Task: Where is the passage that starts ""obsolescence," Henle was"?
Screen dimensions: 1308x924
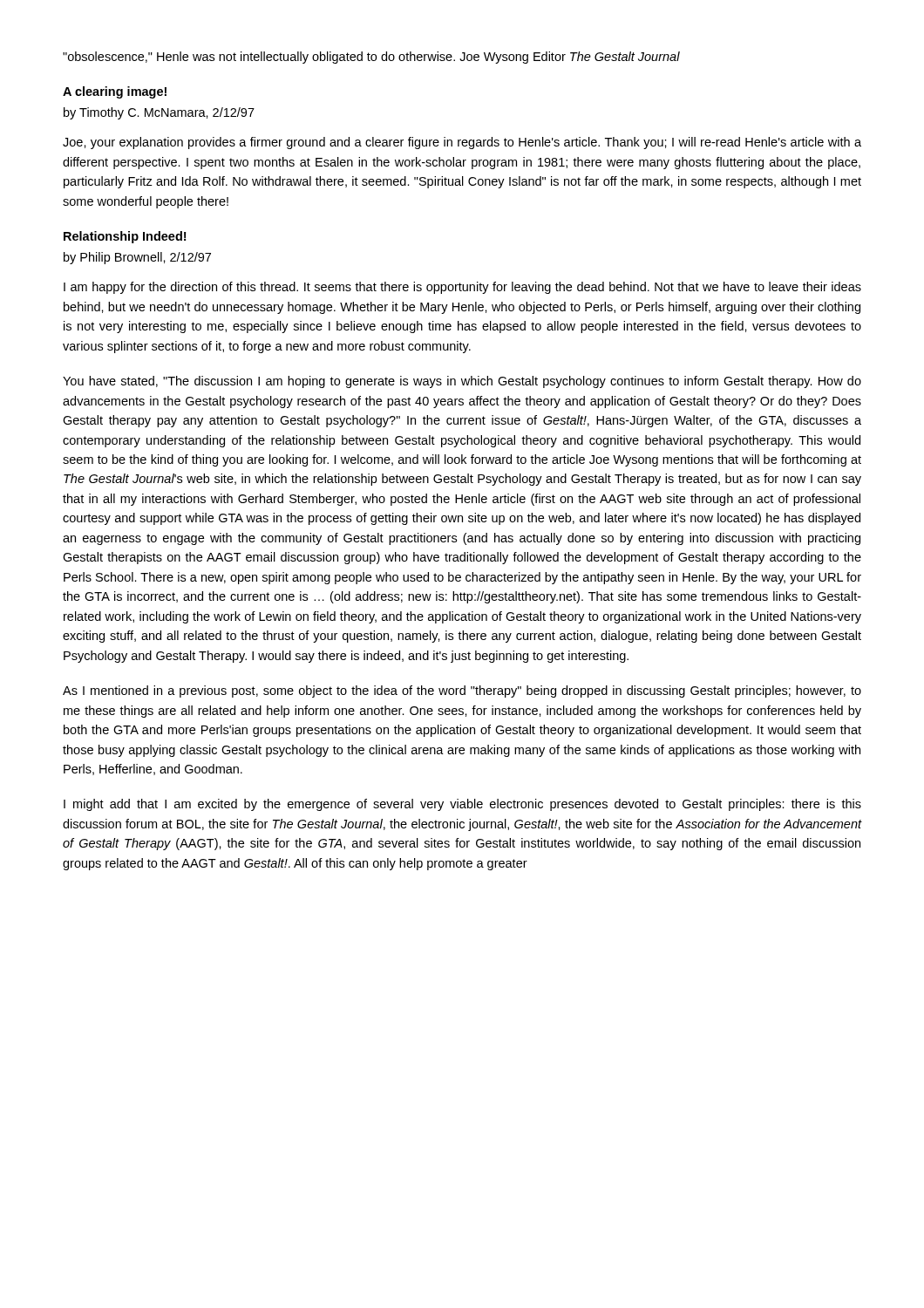Action: [371, 57]
